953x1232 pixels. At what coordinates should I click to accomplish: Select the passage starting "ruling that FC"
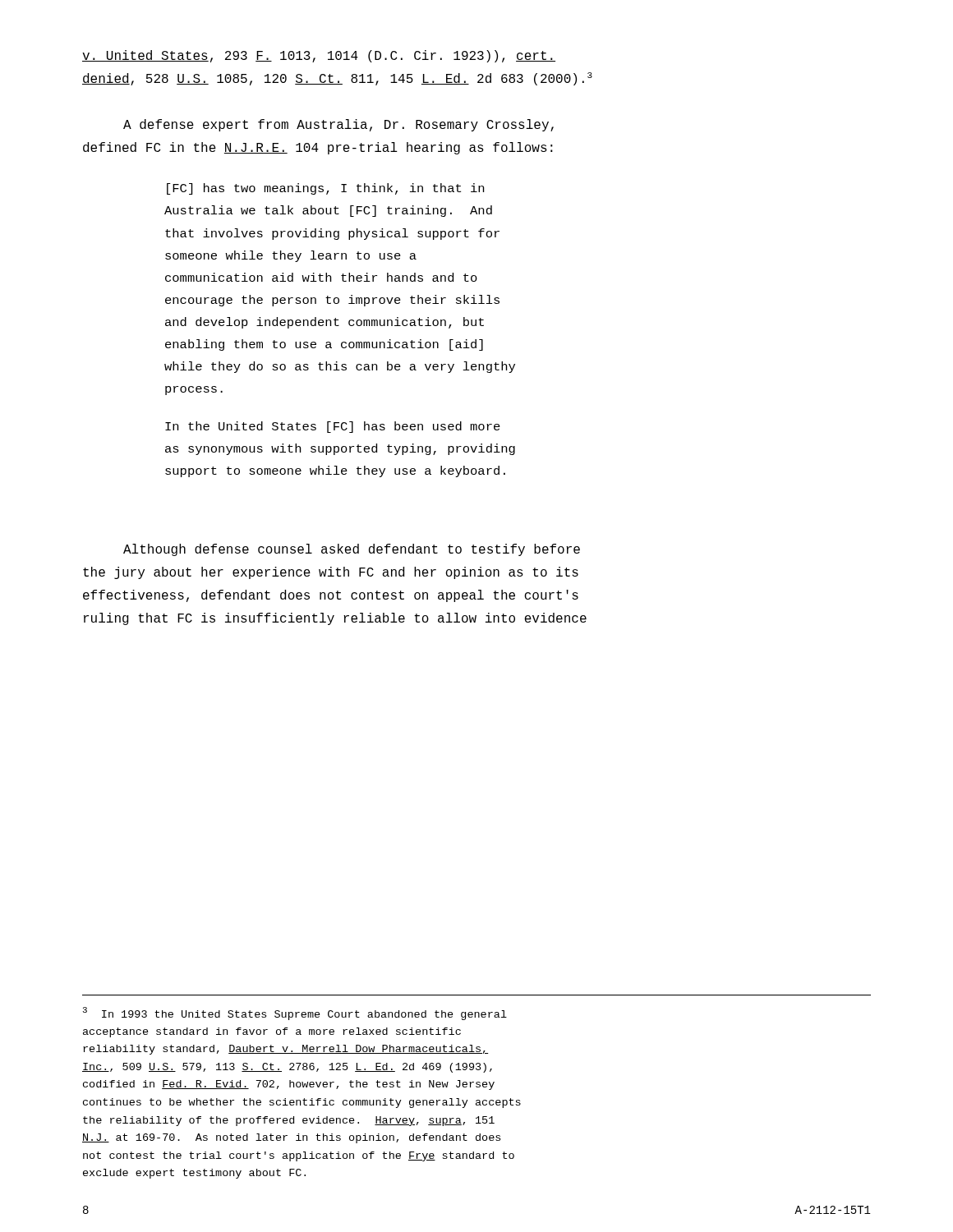tap(335, 619)
